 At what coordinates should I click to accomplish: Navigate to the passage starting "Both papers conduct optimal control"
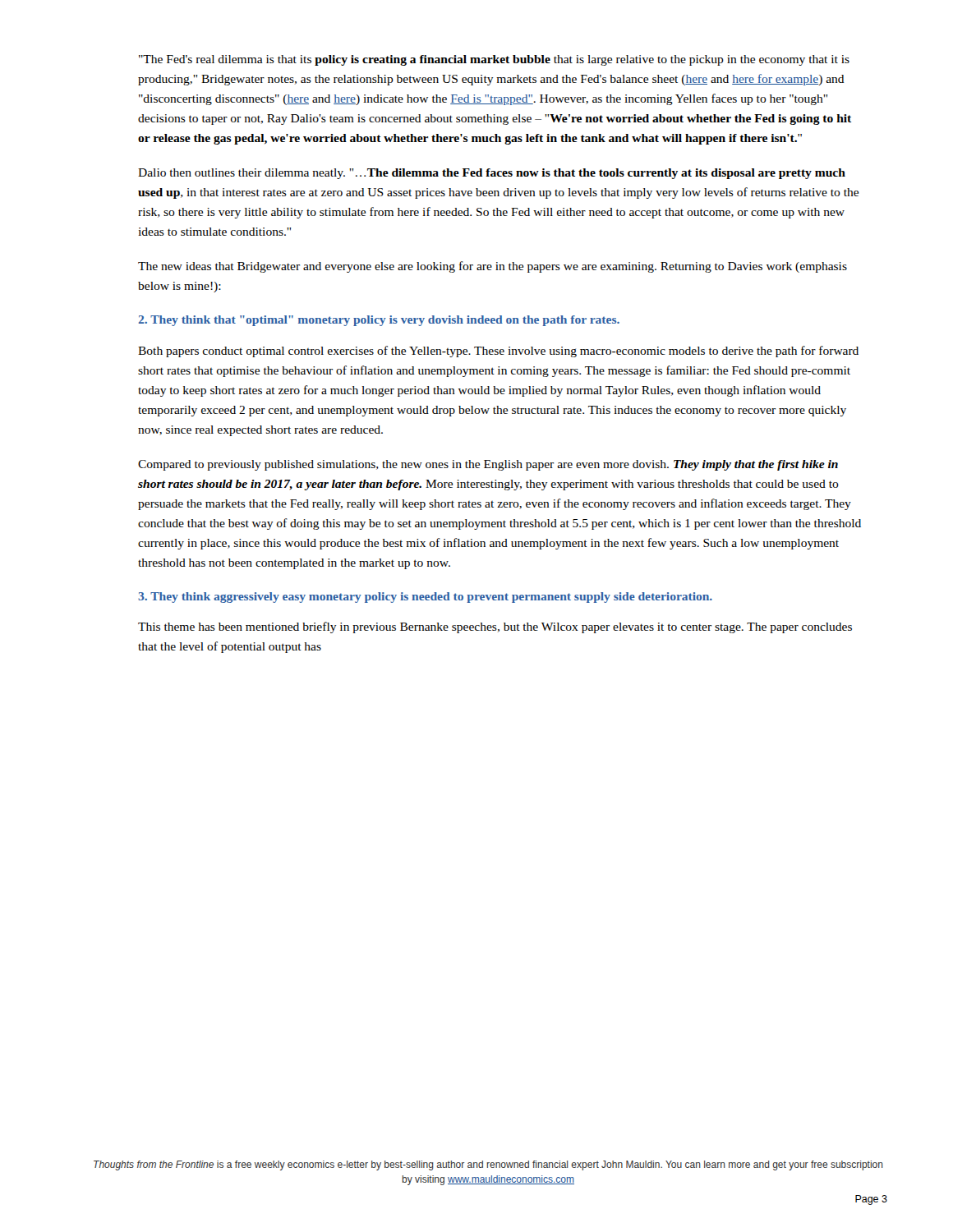[500, 390]
